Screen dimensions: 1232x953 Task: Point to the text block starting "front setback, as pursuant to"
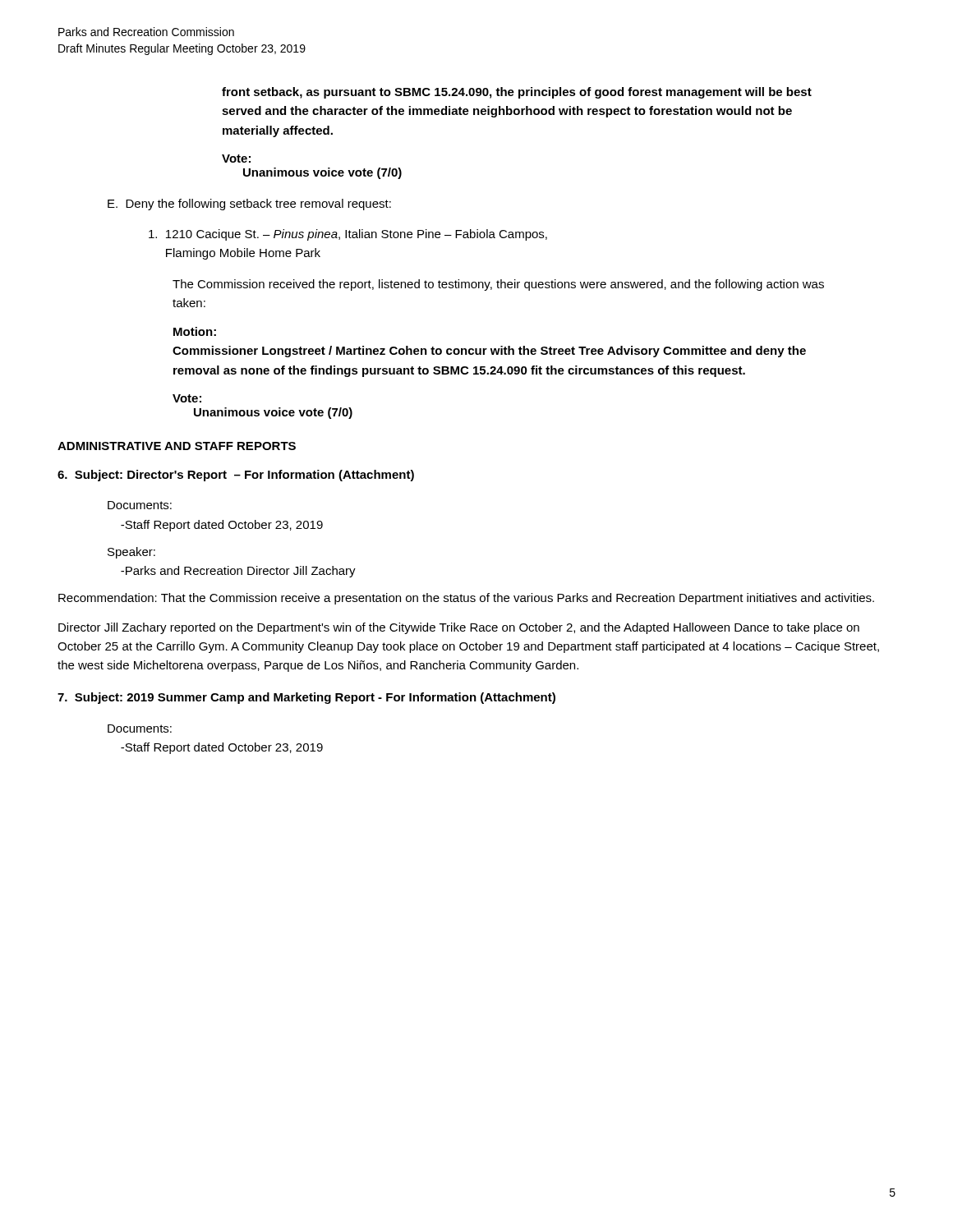coord(517,111)
